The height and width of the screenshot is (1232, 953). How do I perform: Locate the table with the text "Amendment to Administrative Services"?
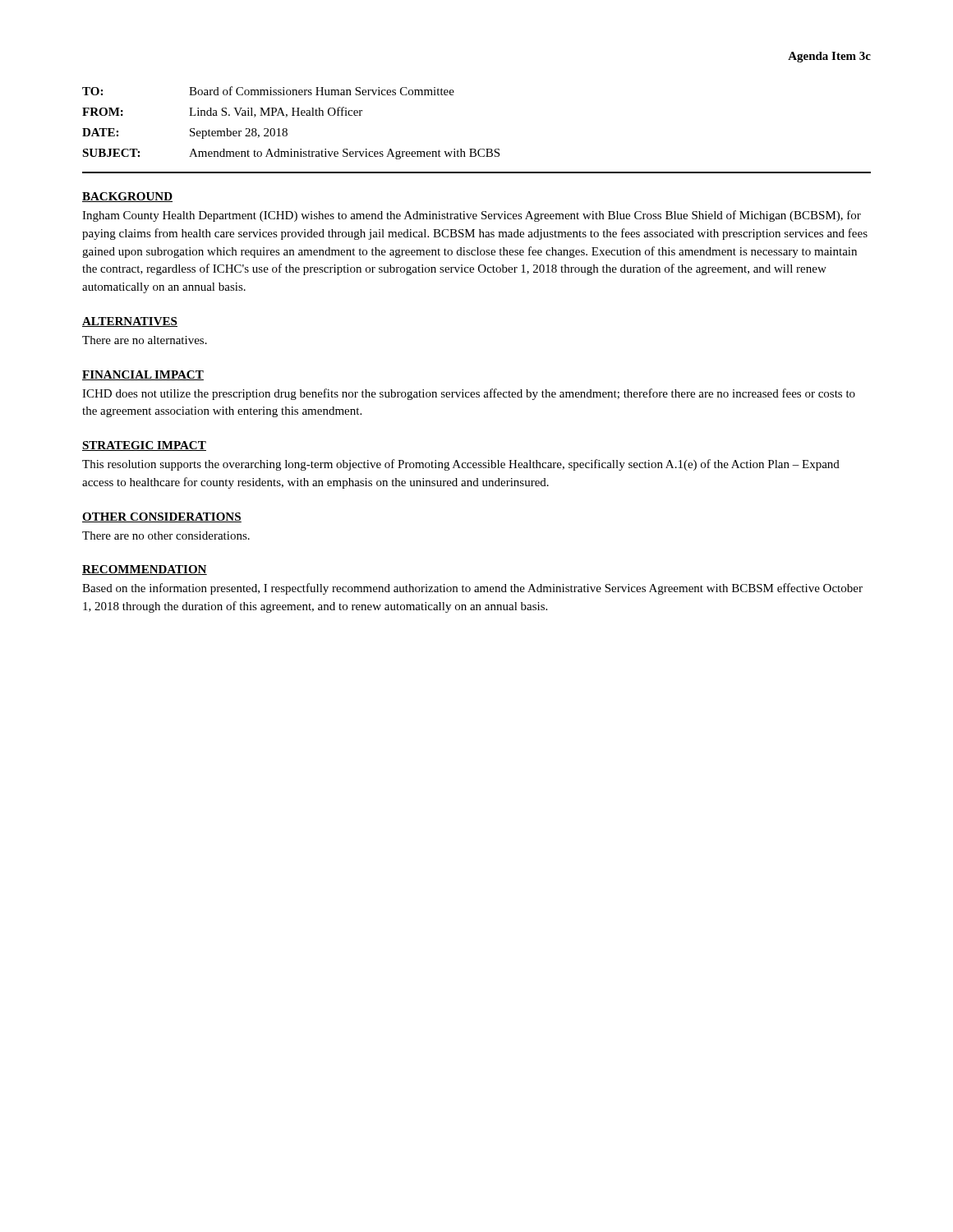click(x=476, y=122)
